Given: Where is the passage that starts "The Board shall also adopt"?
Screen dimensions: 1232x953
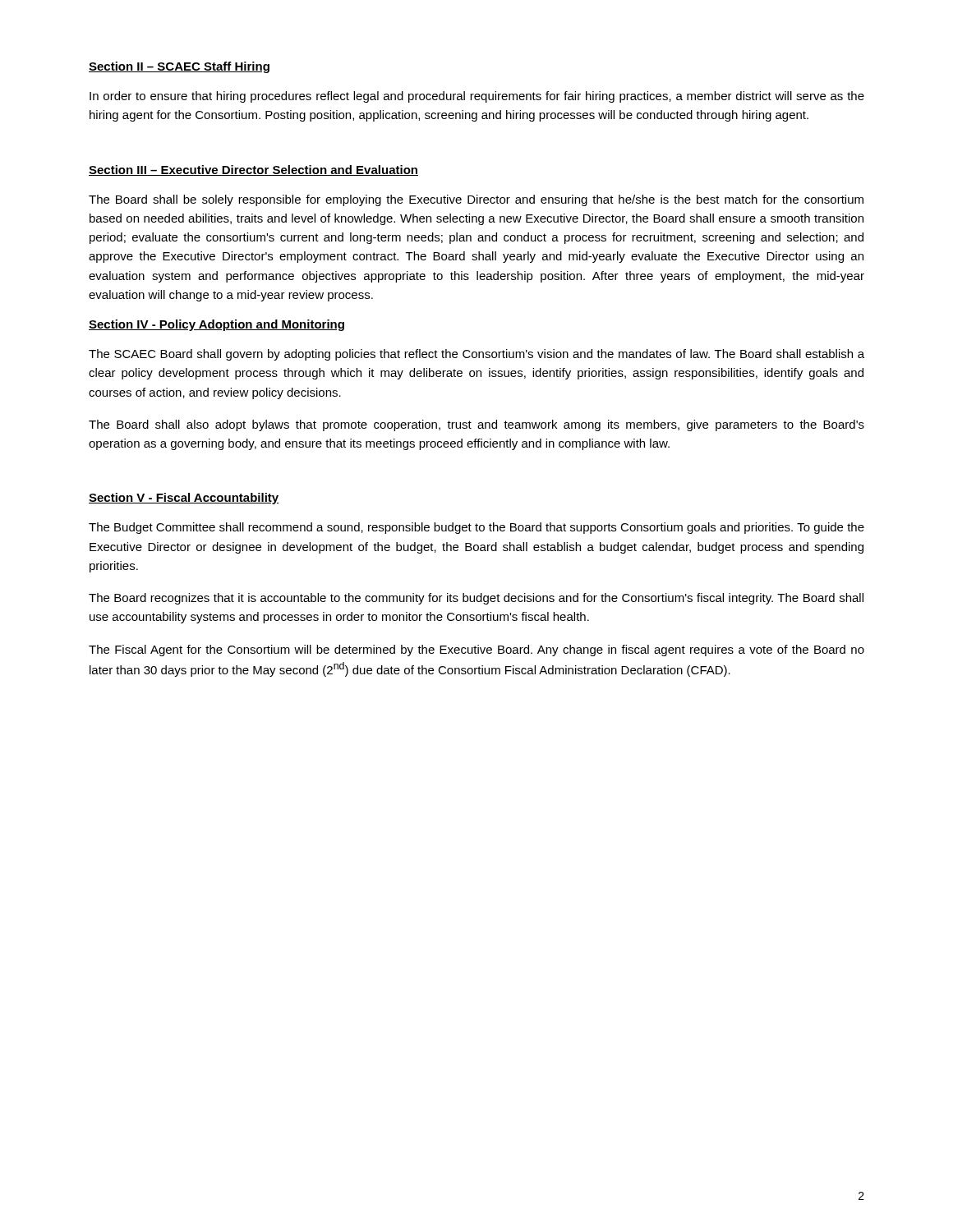Looking at the screenshot, I should (x=476, y=434).
